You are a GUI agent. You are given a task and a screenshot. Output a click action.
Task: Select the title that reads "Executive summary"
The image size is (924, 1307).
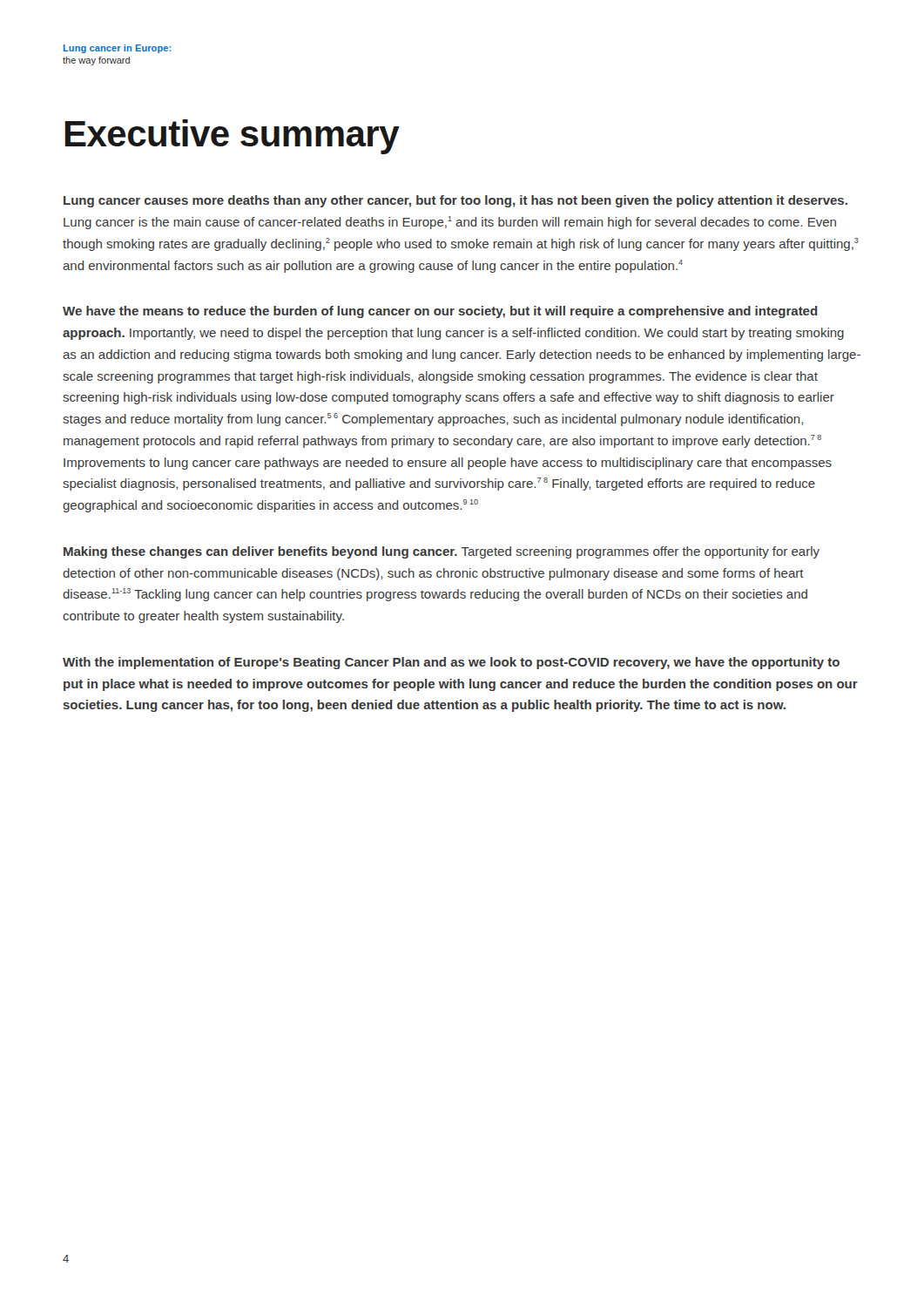[232, 137]
